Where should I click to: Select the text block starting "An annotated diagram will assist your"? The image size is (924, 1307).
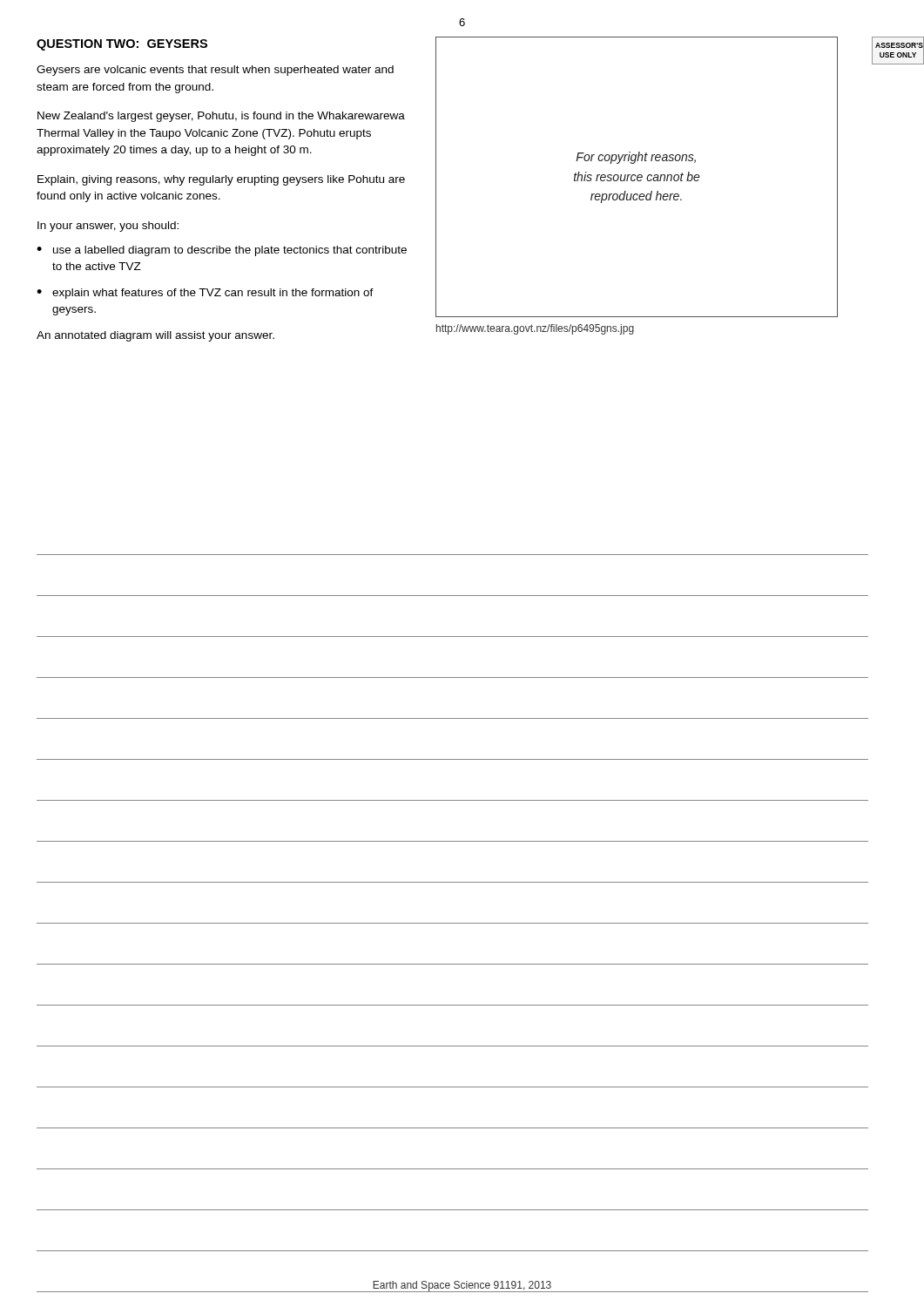point(156,335)
